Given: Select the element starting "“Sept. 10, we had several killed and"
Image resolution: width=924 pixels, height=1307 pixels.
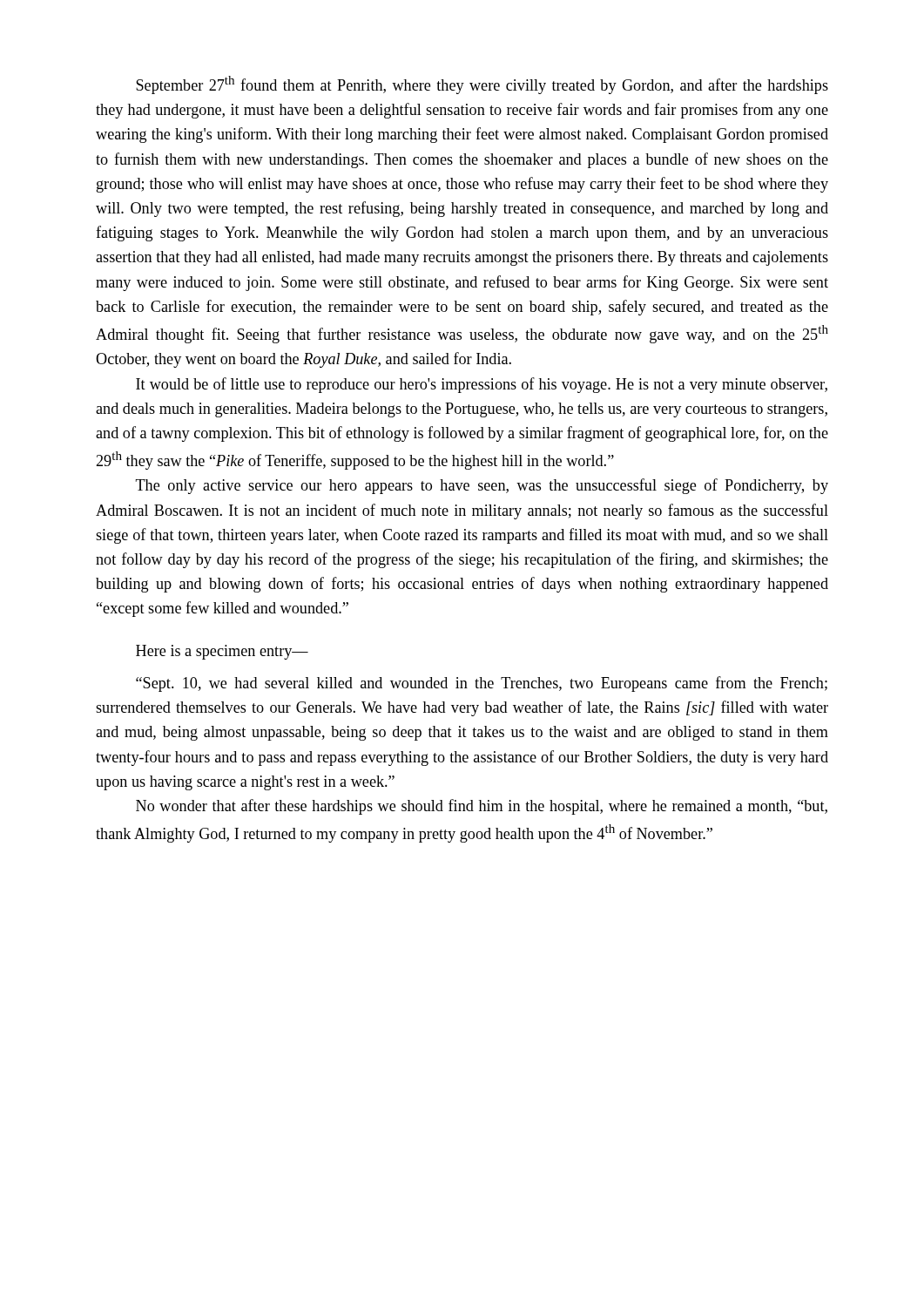Looking at the screenshot, I should coord(462,732).
